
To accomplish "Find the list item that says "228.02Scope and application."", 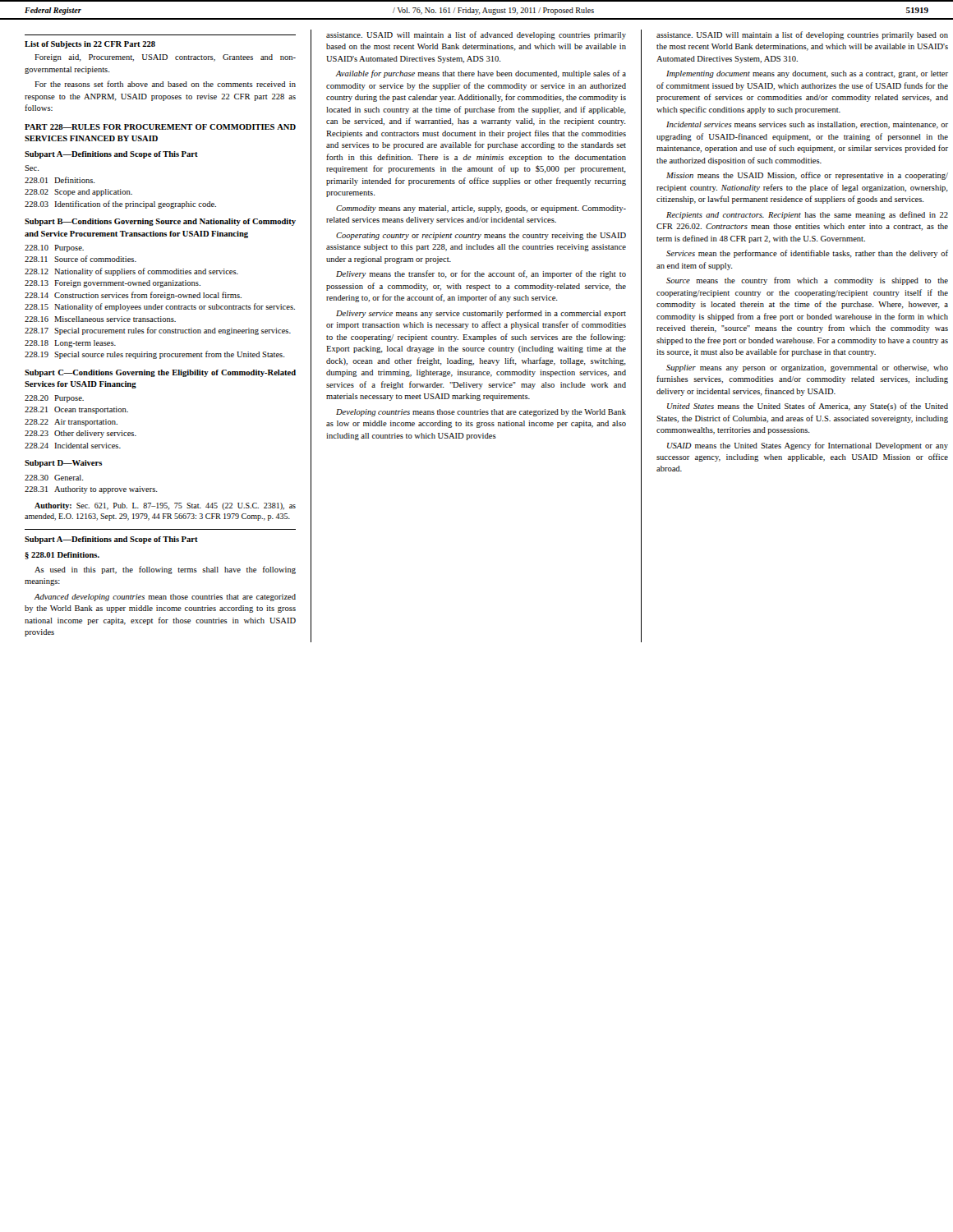I will [160, 193].
